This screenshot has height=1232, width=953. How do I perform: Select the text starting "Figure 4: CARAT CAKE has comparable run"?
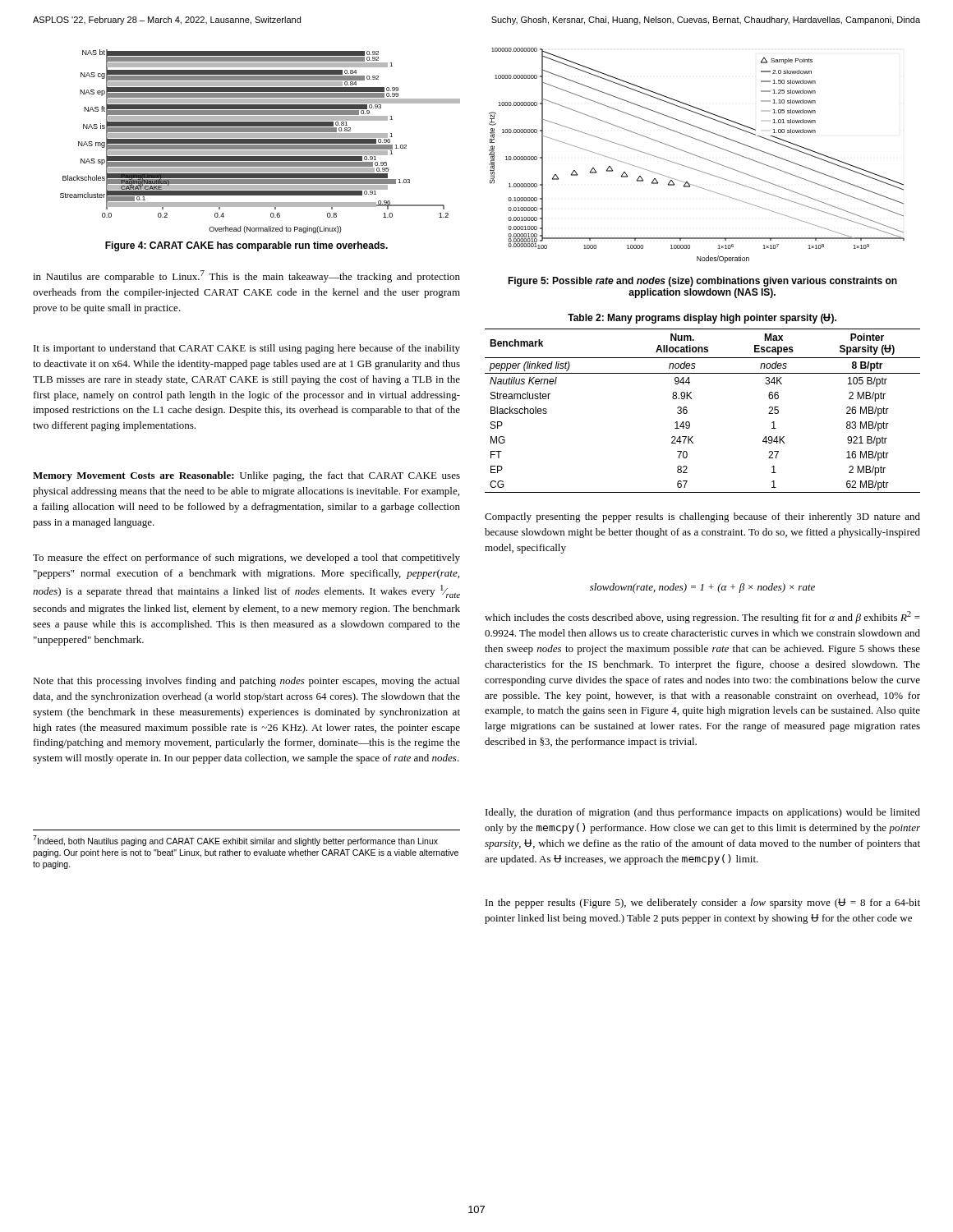point(246,246)
